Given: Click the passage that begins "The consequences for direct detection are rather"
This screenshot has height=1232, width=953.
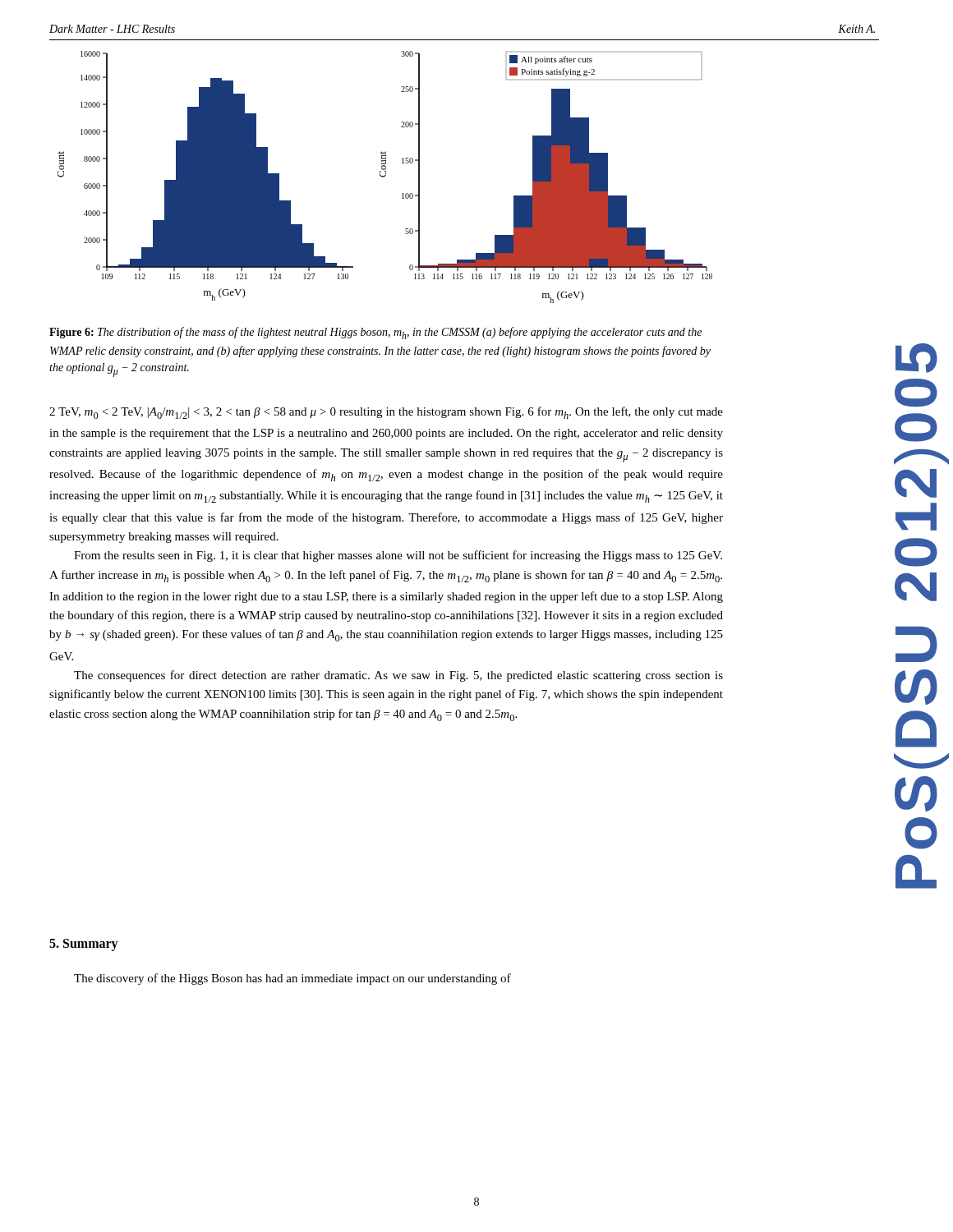Looking at the screenshot, I should 386,696.
